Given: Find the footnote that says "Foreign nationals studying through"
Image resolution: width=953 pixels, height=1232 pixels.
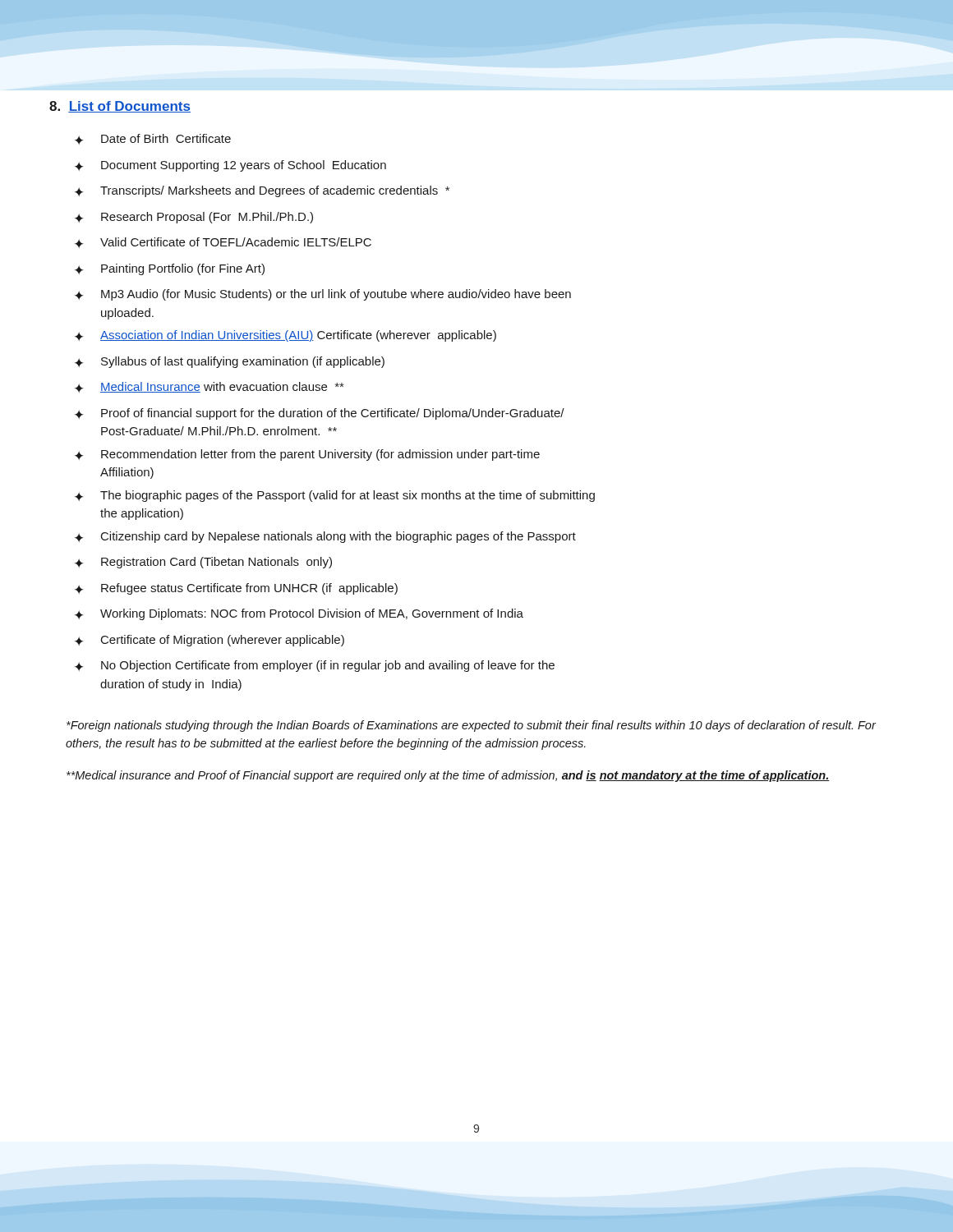Looking at the screenshot, I should (485, 750).
